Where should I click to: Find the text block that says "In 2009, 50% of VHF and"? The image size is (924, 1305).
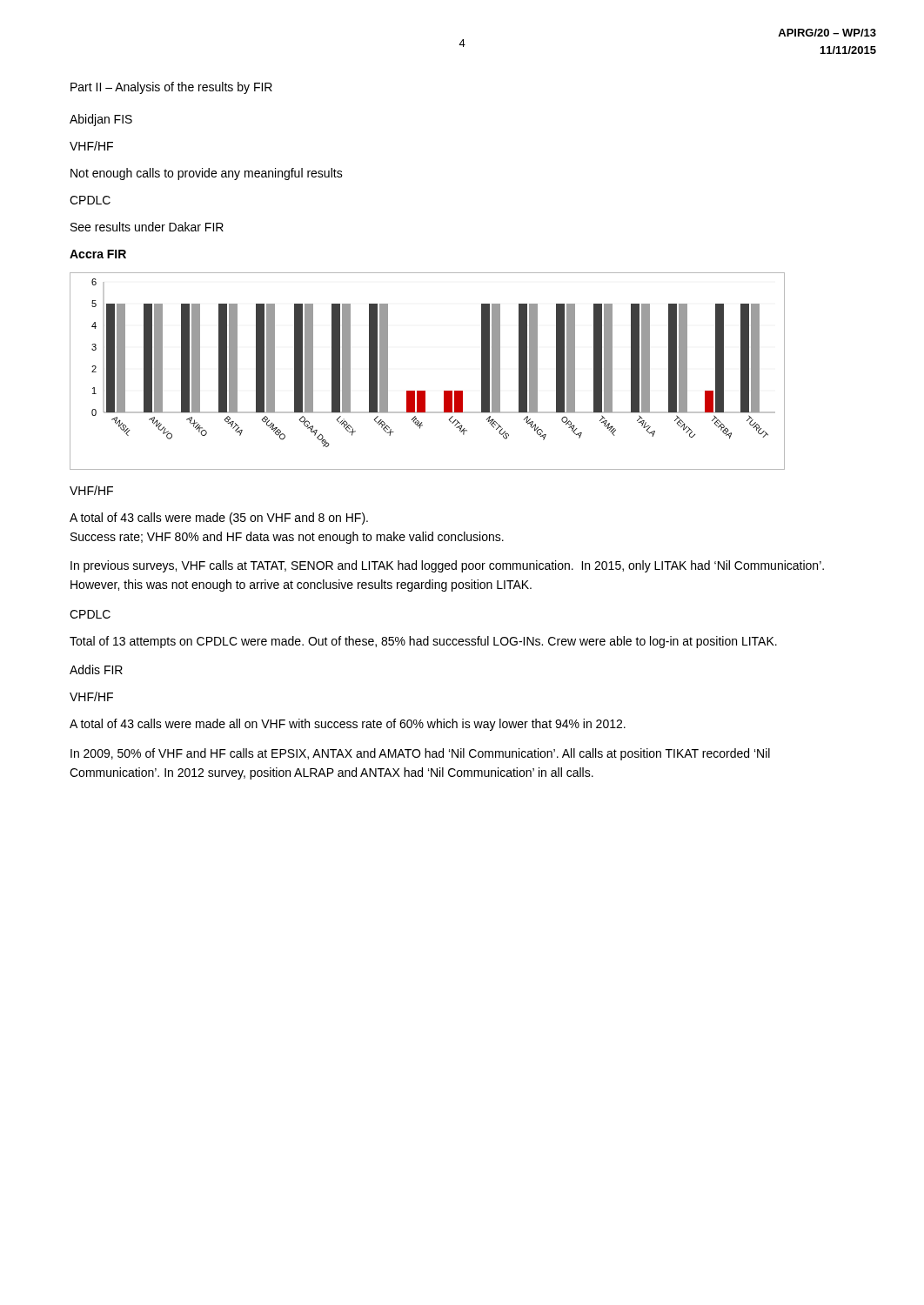(420, 763)
